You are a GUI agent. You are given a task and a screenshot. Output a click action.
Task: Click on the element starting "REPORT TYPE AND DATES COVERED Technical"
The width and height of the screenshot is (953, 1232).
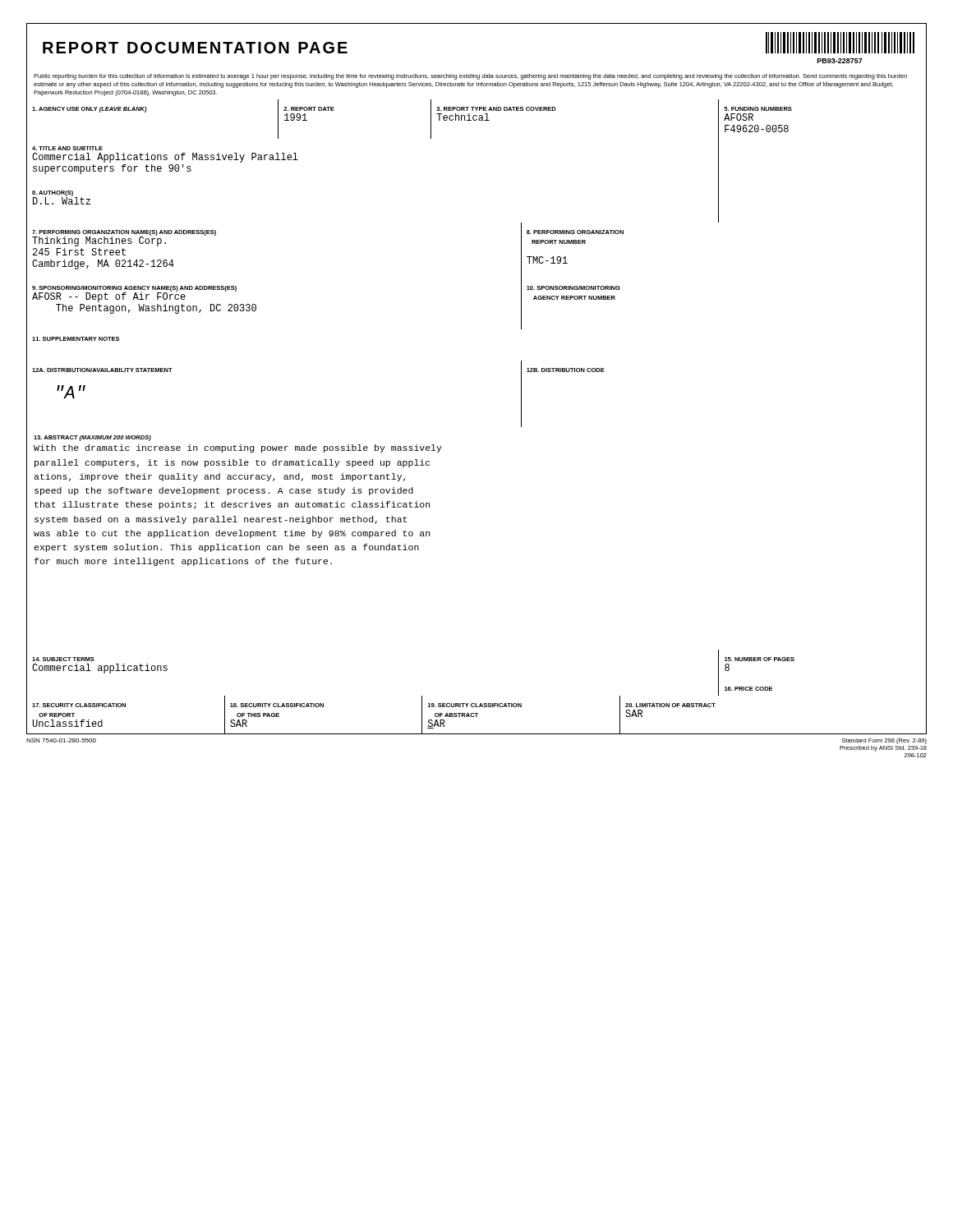click(496, 115)
